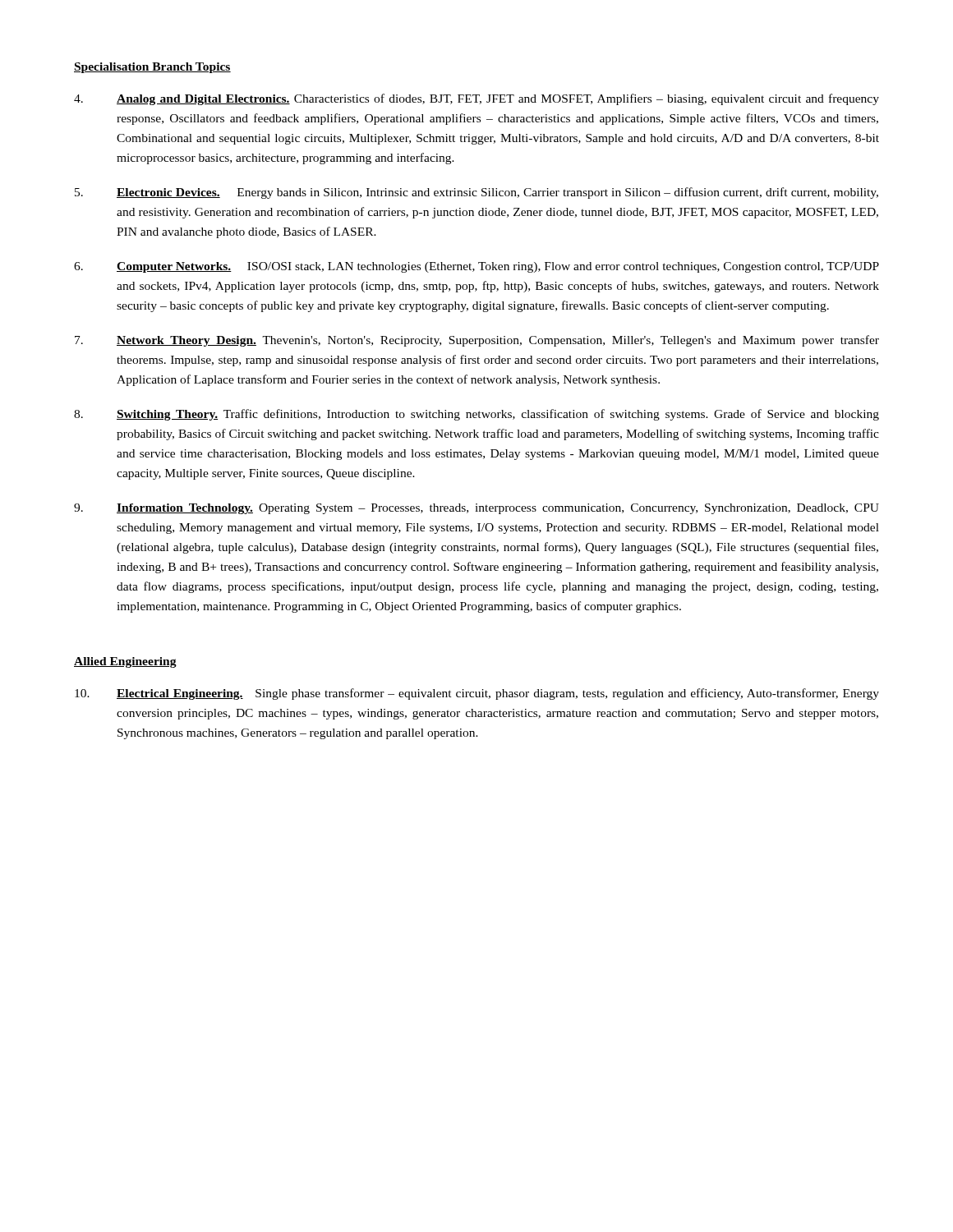The width and height of the screenshot is (953, 1232).
Task: Select the section header containing "Allied Engineering"
Action: point(125,661)
